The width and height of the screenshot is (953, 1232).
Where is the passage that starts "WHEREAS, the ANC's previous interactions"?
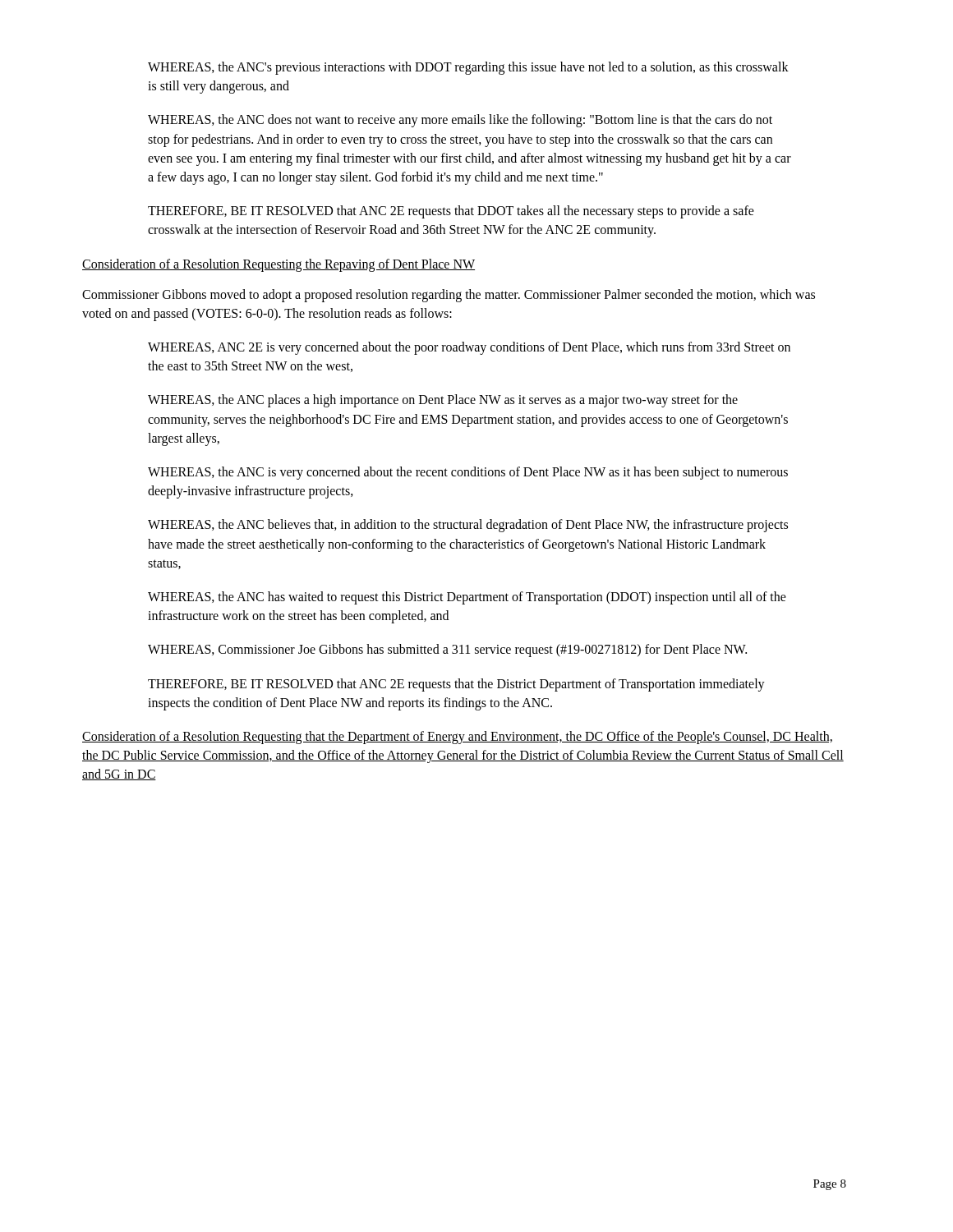click(472, 77)
